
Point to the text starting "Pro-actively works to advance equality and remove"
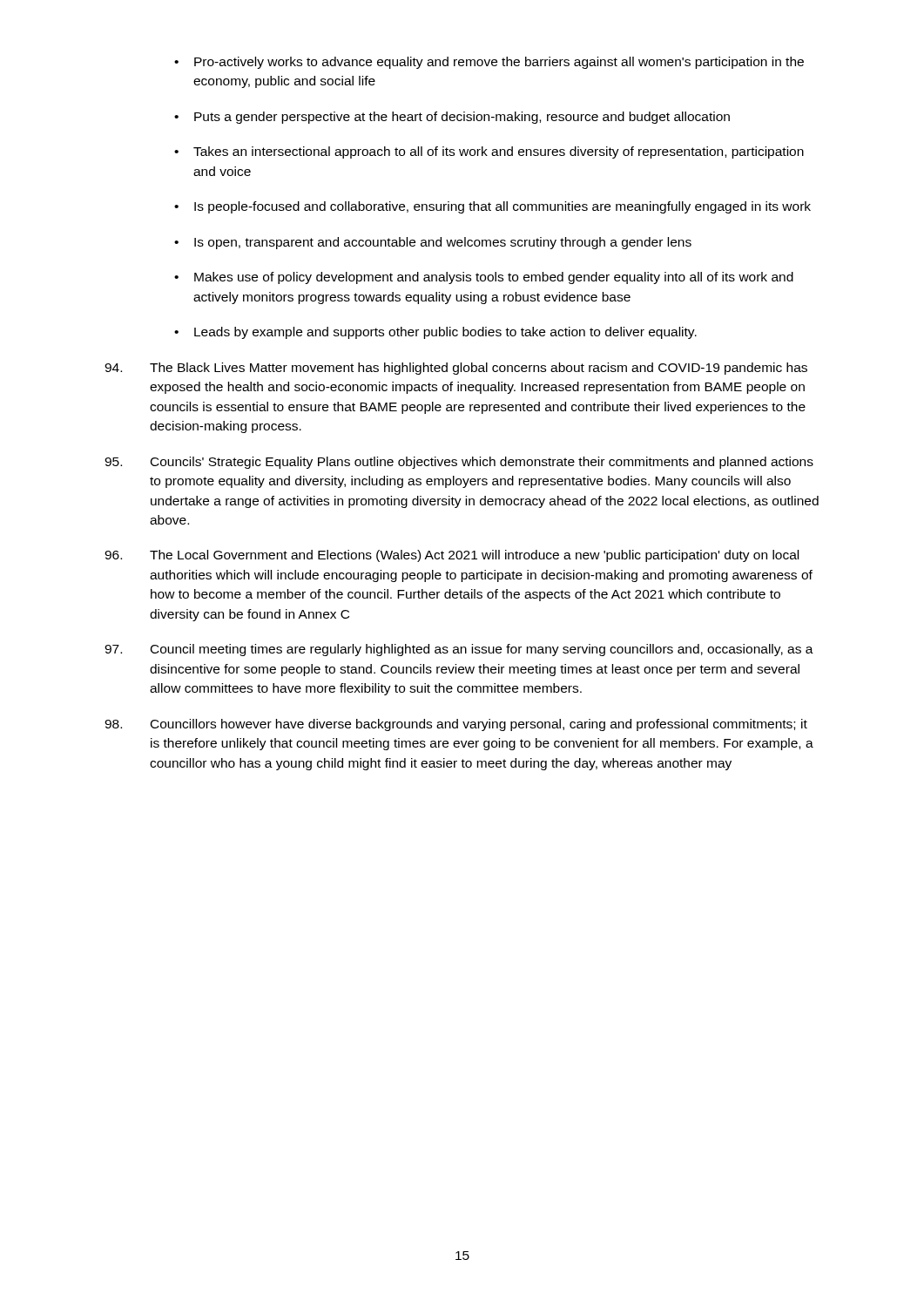click(x=499, y=71)
